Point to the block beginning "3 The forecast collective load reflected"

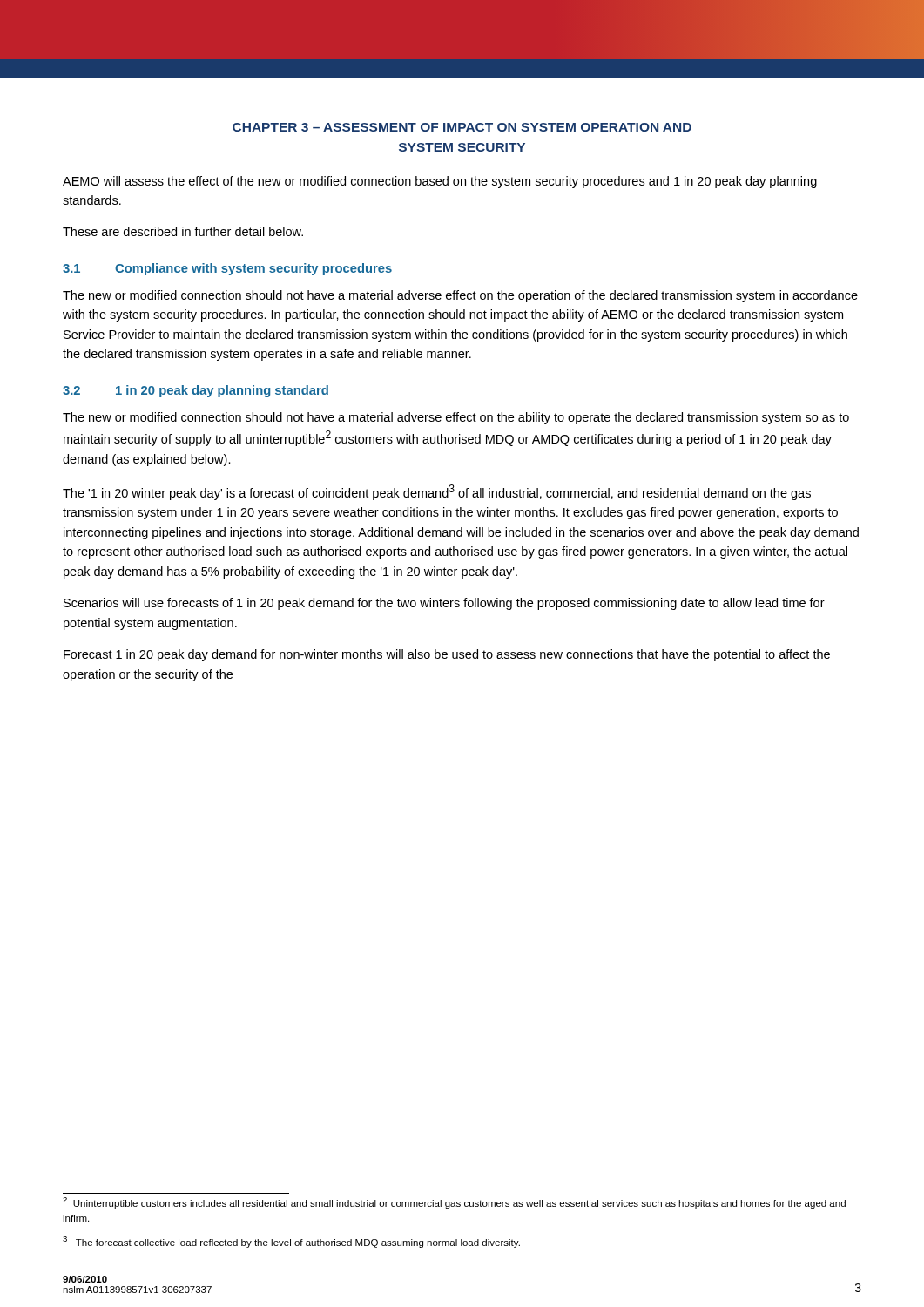(x=292, y=1240)
